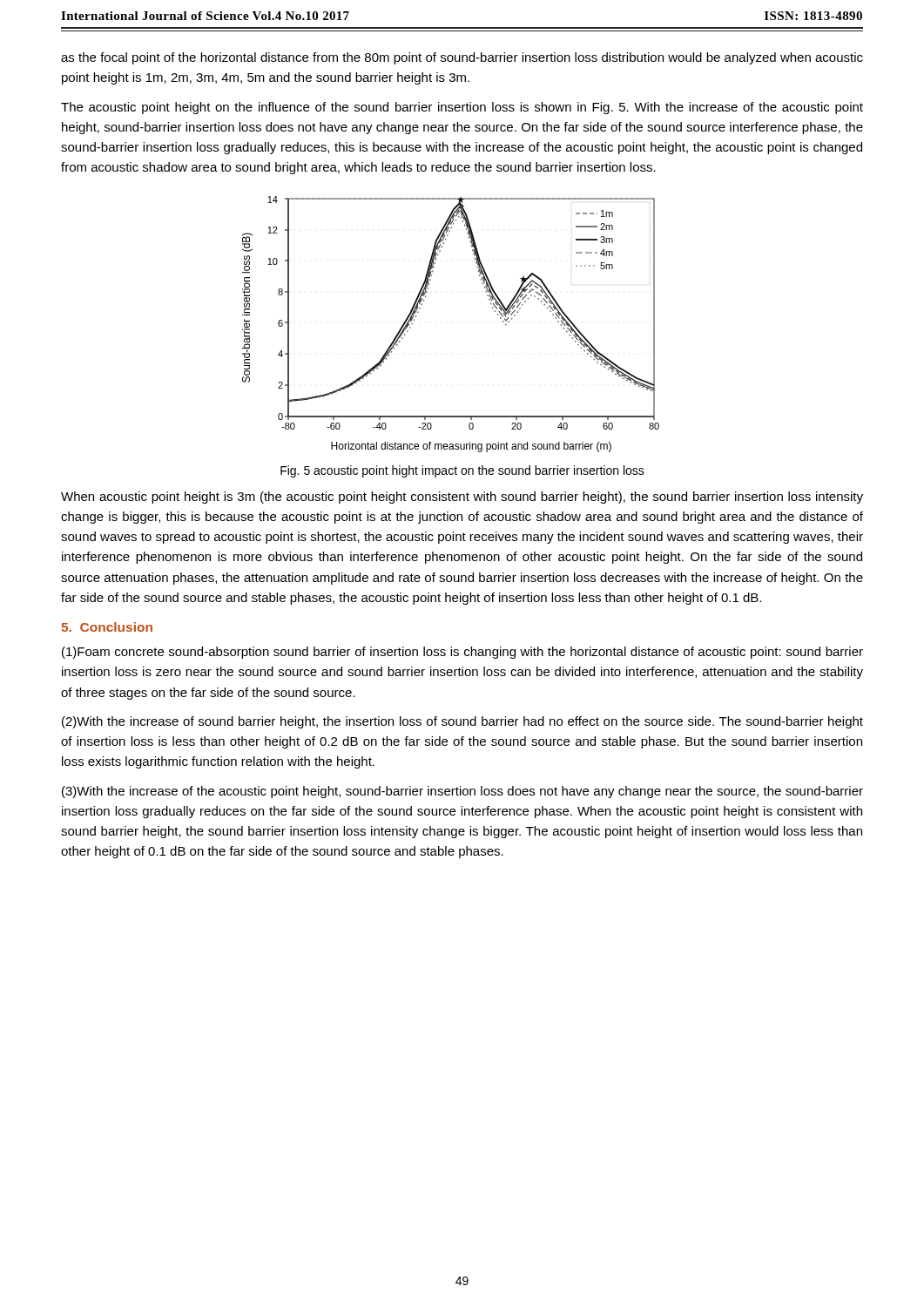The image size is (924, 1307).
Task: Find the passage starting "(1)Foam concrete sound-absorption sound barrier"
Action: point(462,672)
